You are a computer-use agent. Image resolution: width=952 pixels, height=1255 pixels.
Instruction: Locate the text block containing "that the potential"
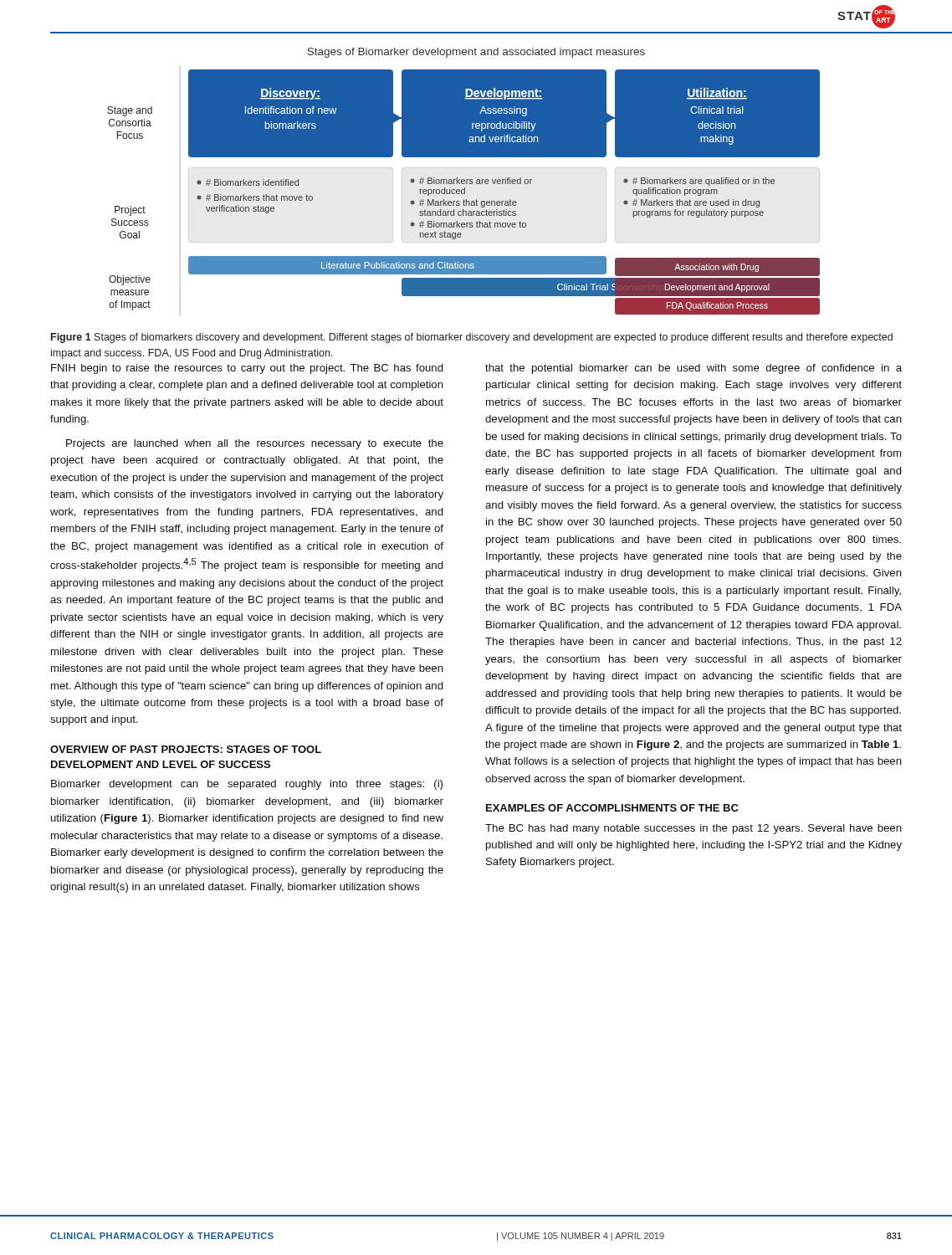694,574
